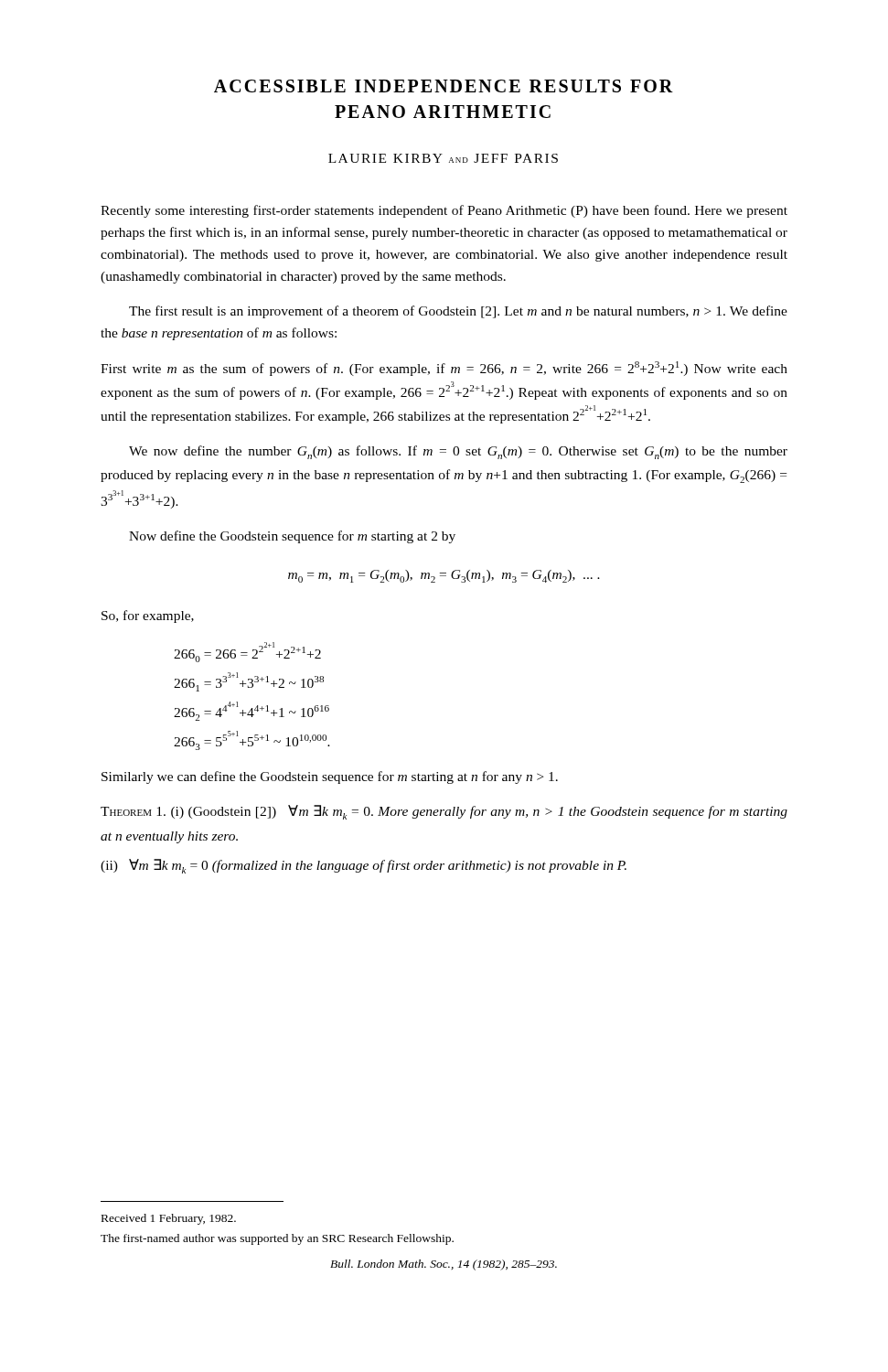Point to the passage starting "Recently some interesting"
The height and width of the screenshot is (1372, 888).
(444, 373)
